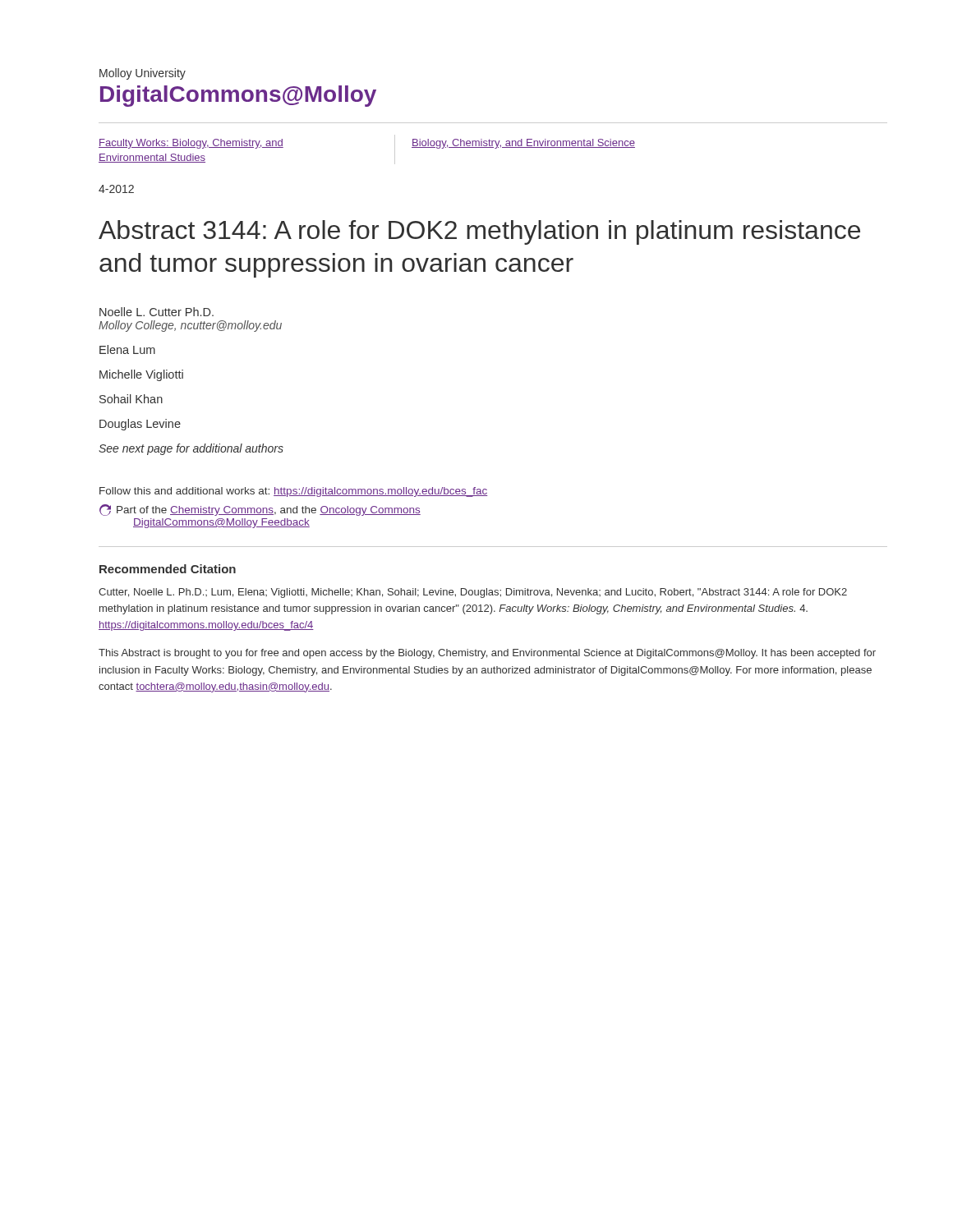Navigate to the text block starting "Biology, Chemistry, and Environmental Science"
This screenshot has height=1232, width=953.
tap(523, 143)
